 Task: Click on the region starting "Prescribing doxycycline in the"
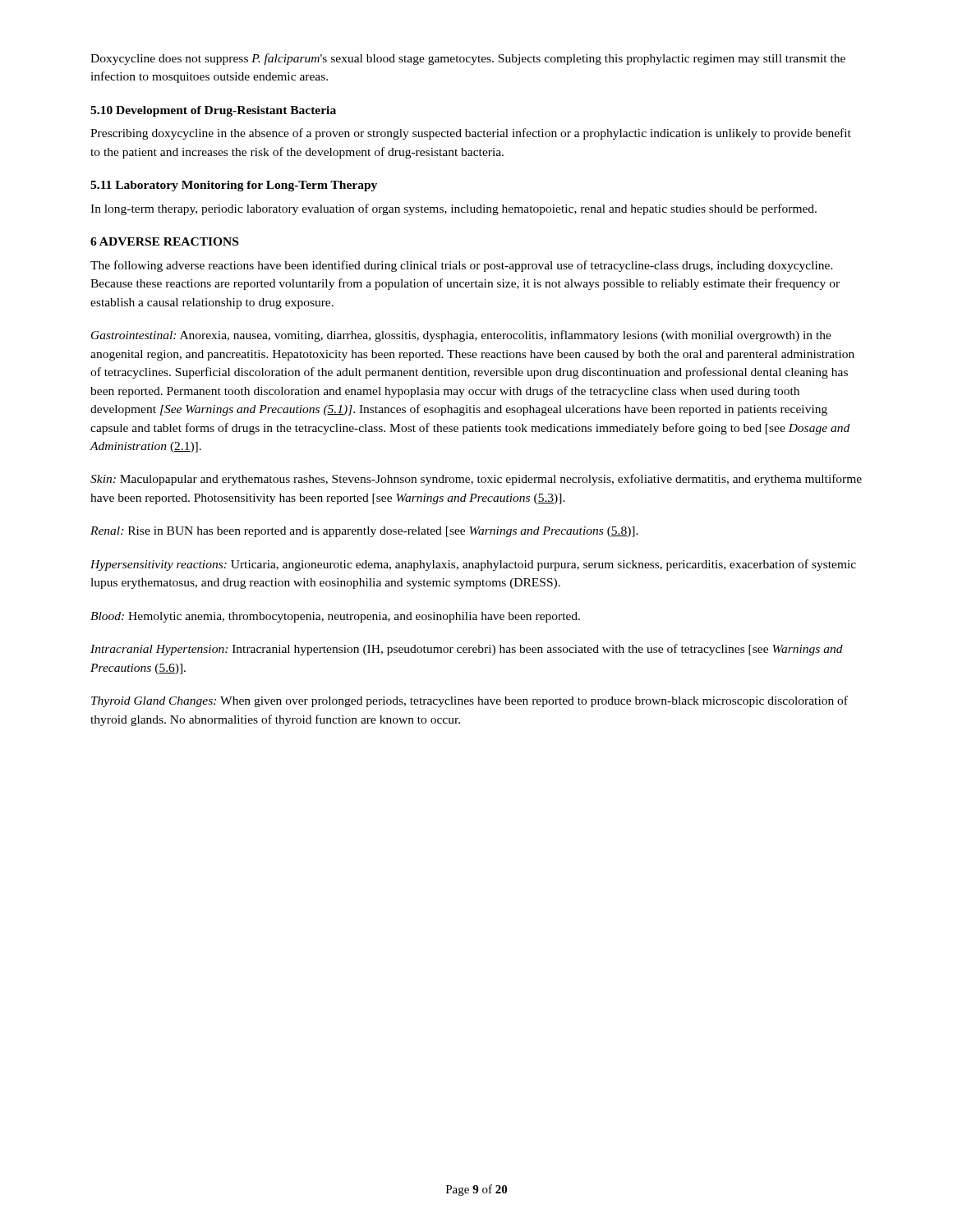(476, 143)
